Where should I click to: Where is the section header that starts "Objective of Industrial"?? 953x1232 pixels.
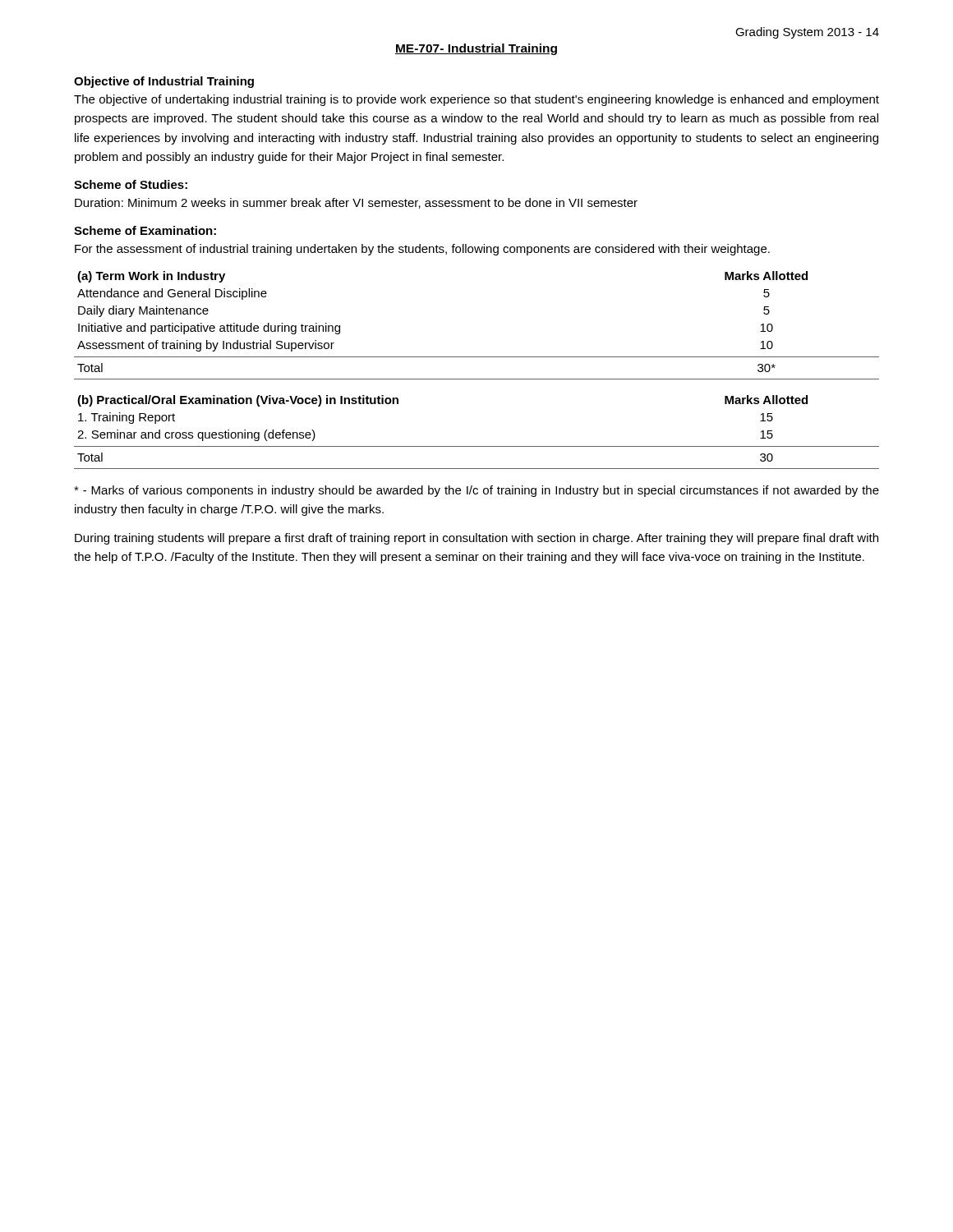[x=164, y=81]
